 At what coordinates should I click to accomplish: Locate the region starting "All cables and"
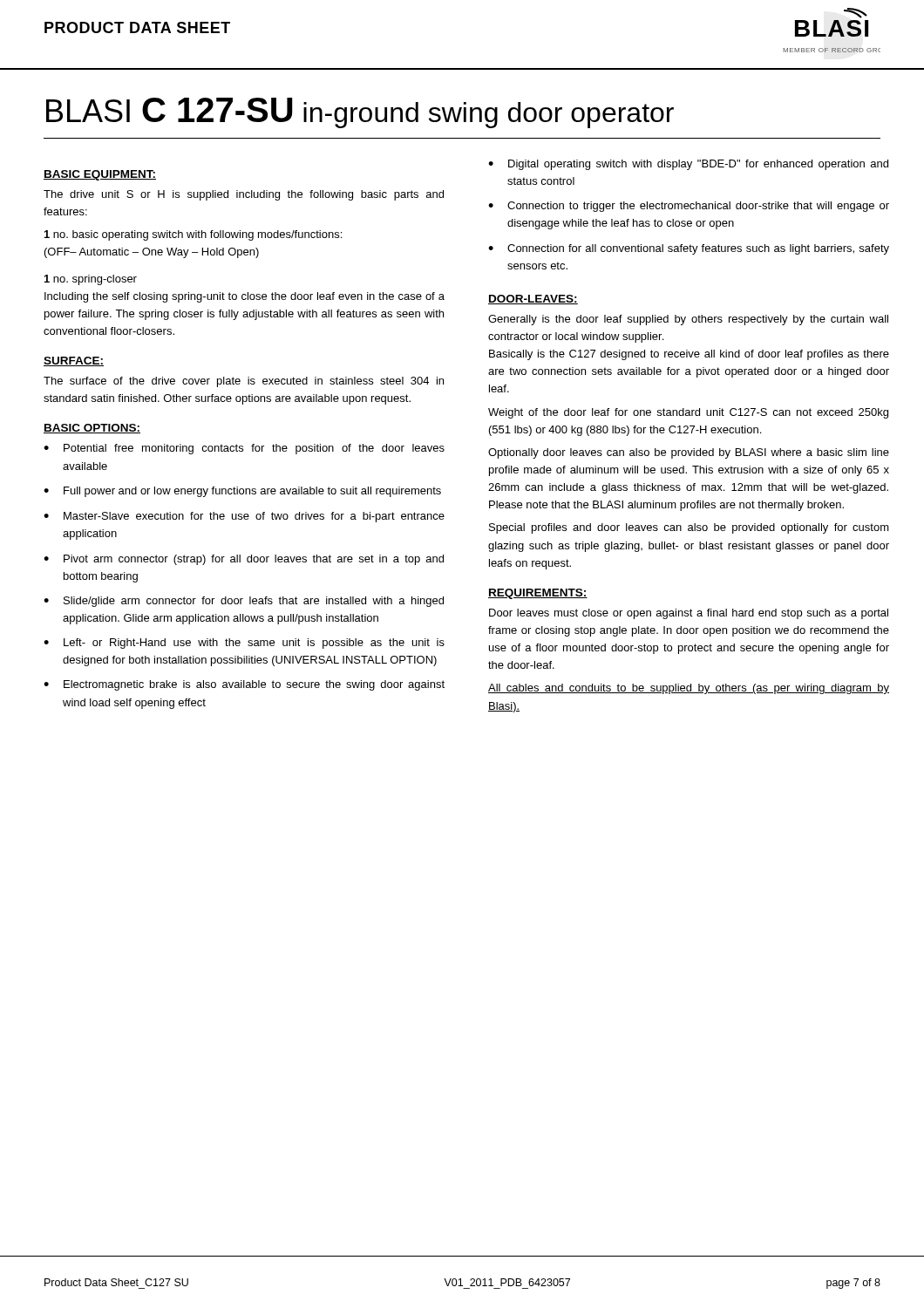689,697
